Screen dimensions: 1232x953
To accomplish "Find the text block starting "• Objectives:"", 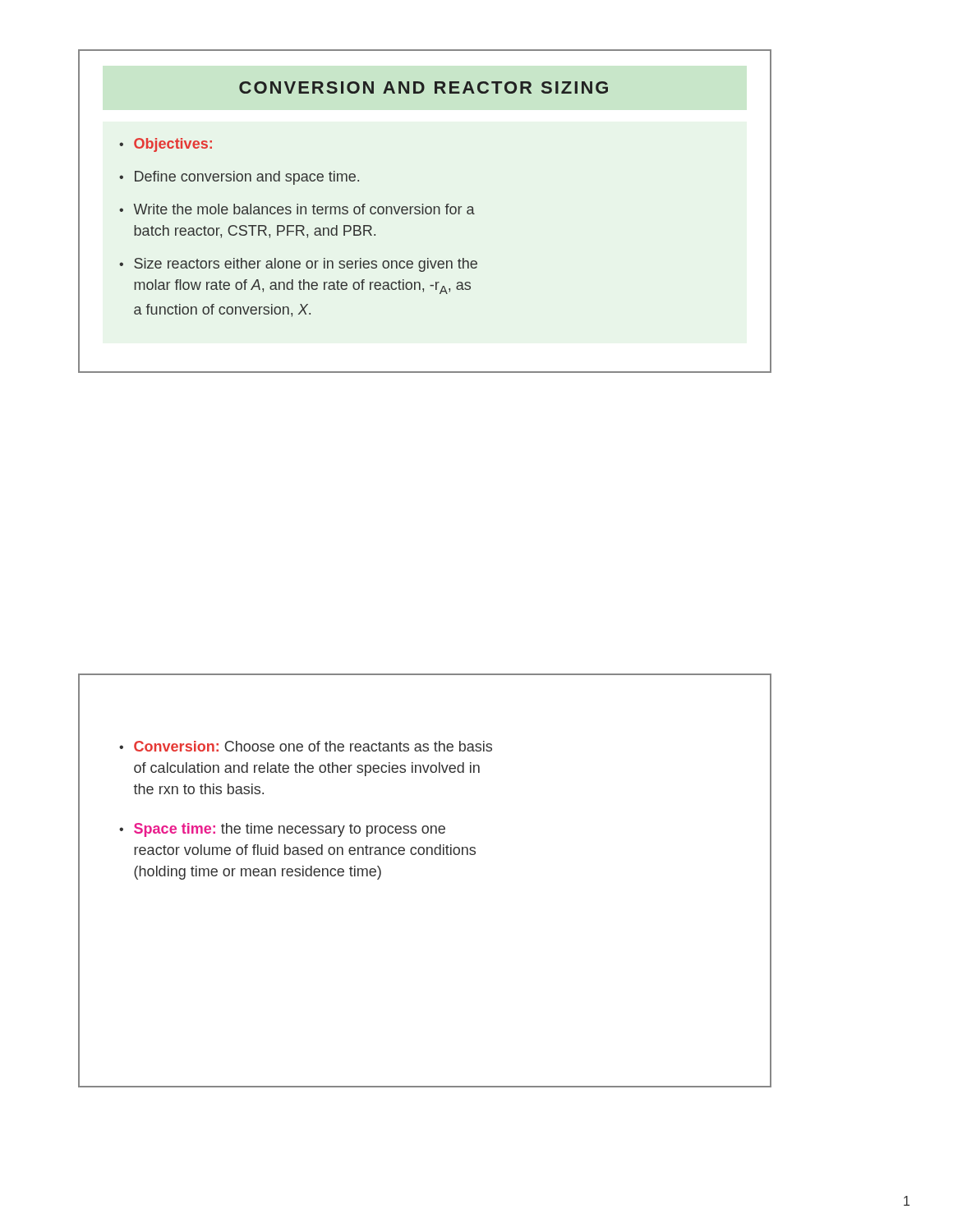I will [x=166, y=144].
